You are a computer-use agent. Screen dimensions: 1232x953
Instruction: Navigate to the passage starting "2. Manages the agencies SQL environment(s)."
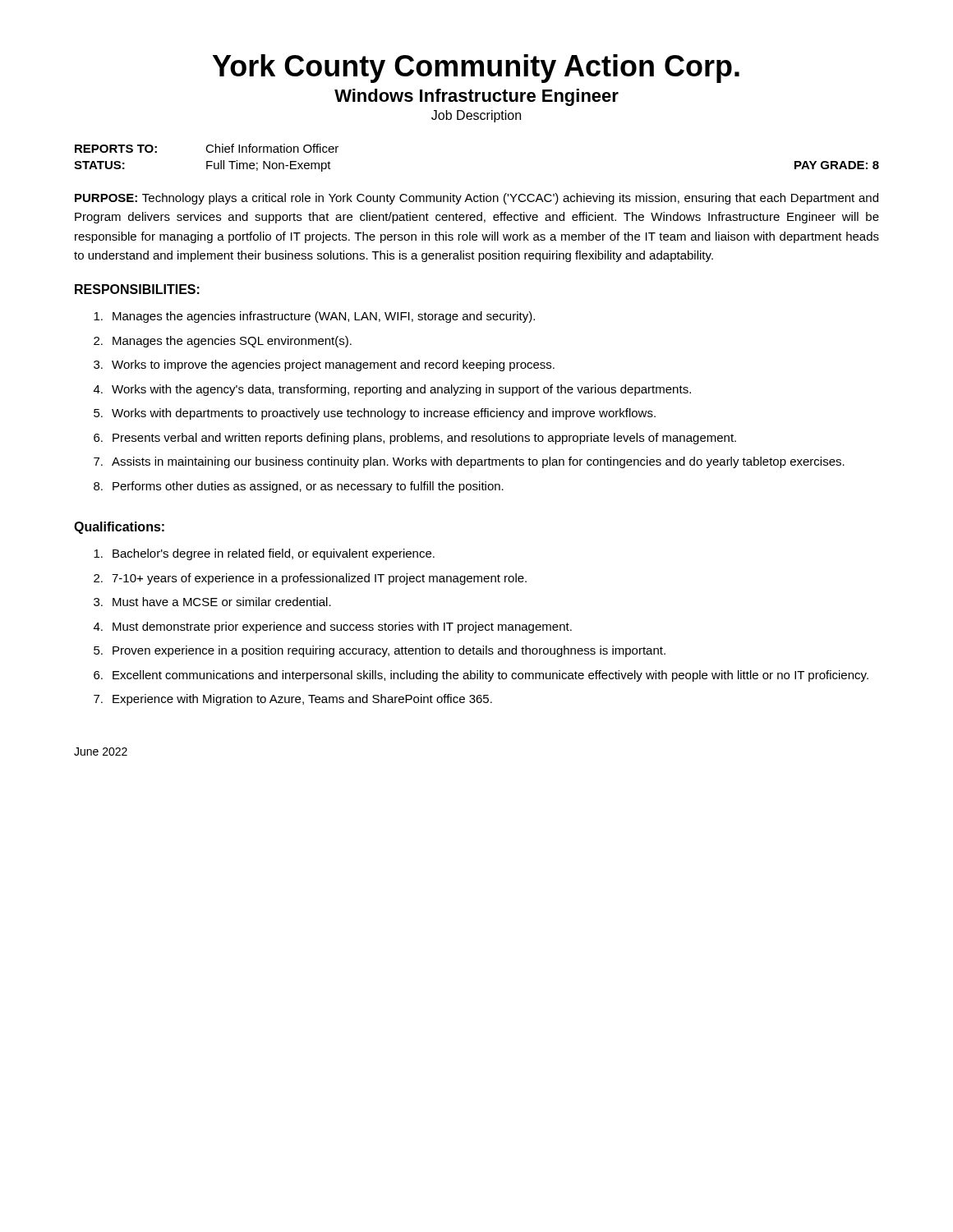pyautogui.click(x=223, y=342)
